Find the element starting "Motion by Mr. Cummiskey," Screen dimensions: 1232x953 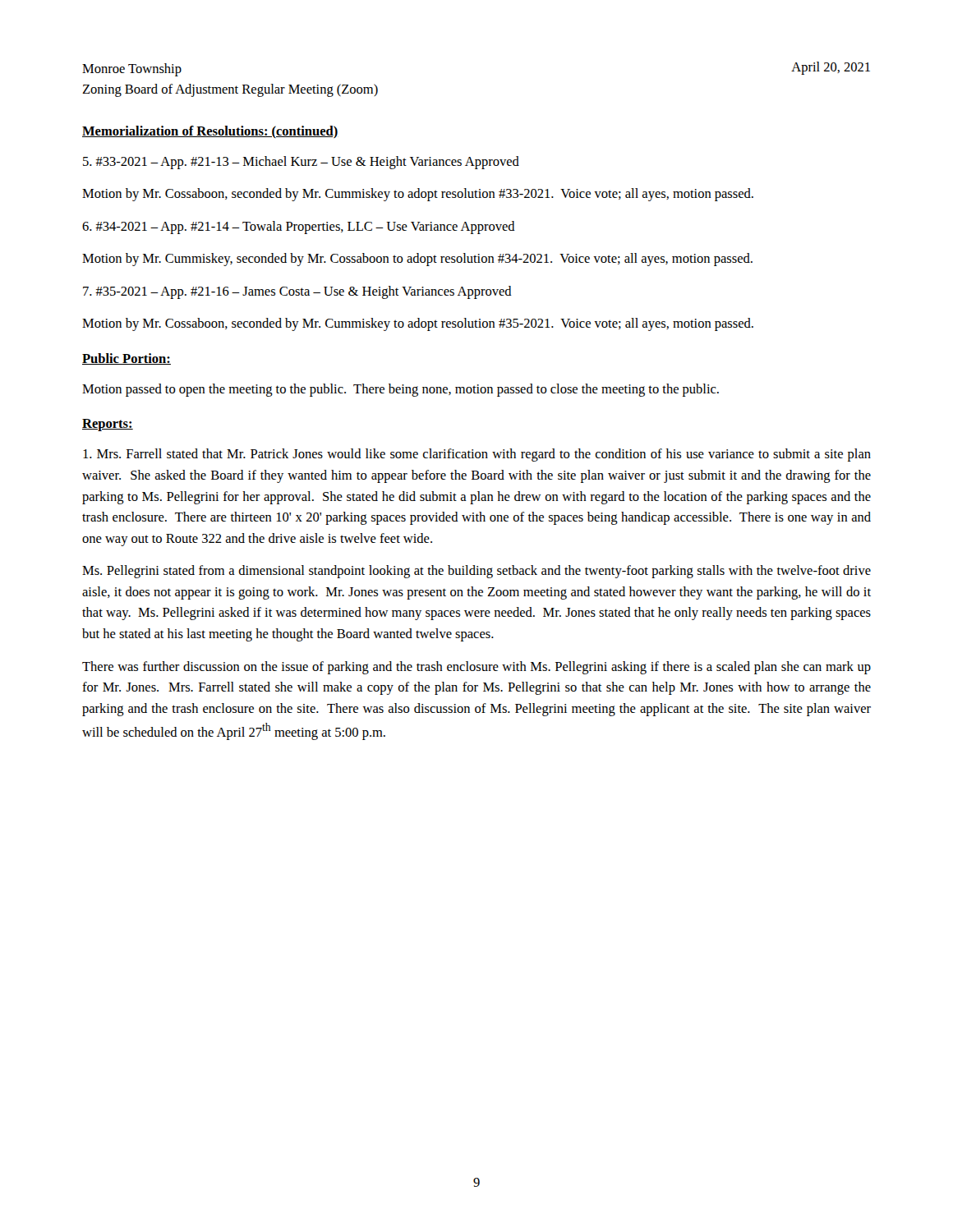(x=418, y=258)
